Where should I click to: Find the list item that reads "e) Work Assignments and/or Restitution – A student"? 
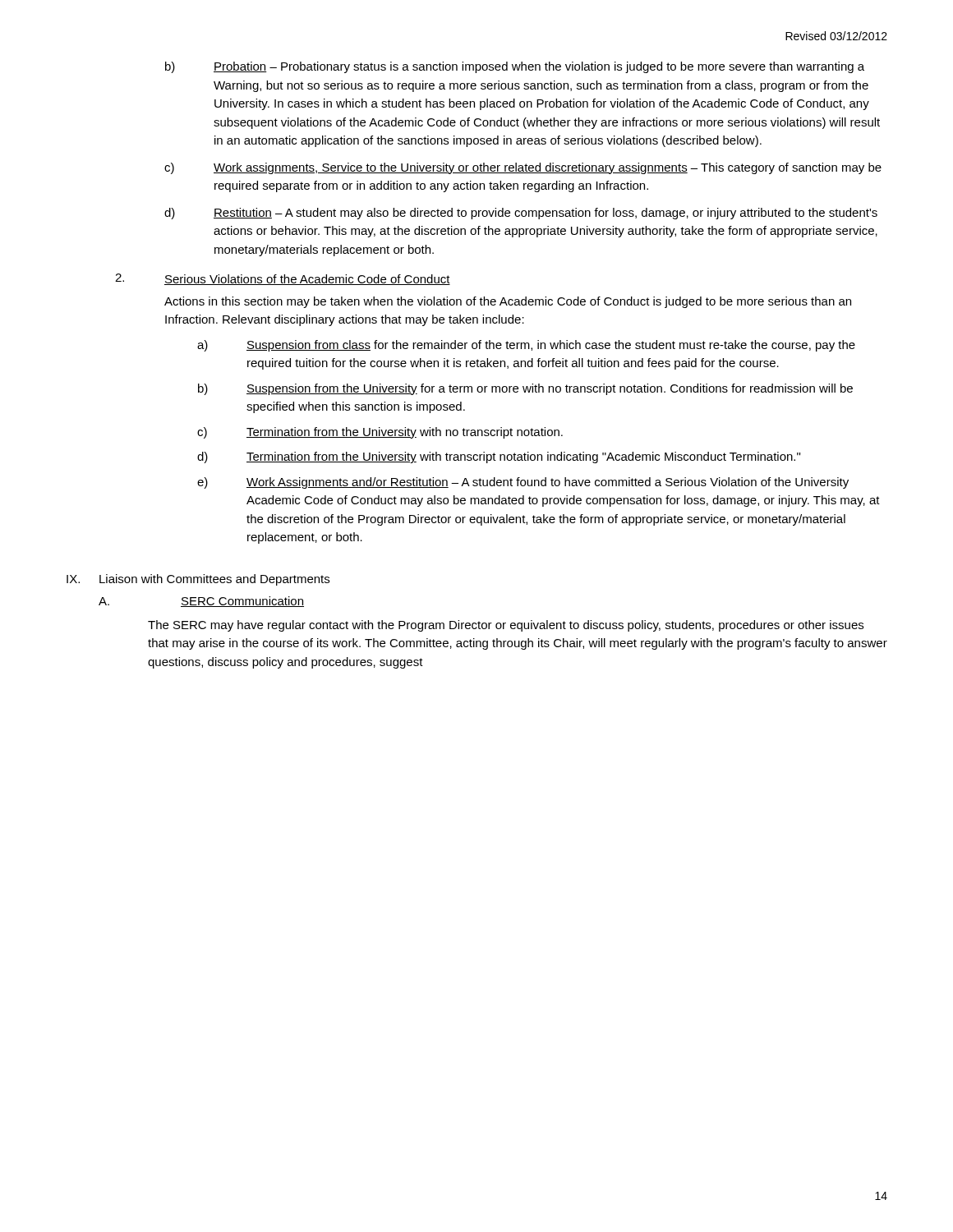[526, 510]
